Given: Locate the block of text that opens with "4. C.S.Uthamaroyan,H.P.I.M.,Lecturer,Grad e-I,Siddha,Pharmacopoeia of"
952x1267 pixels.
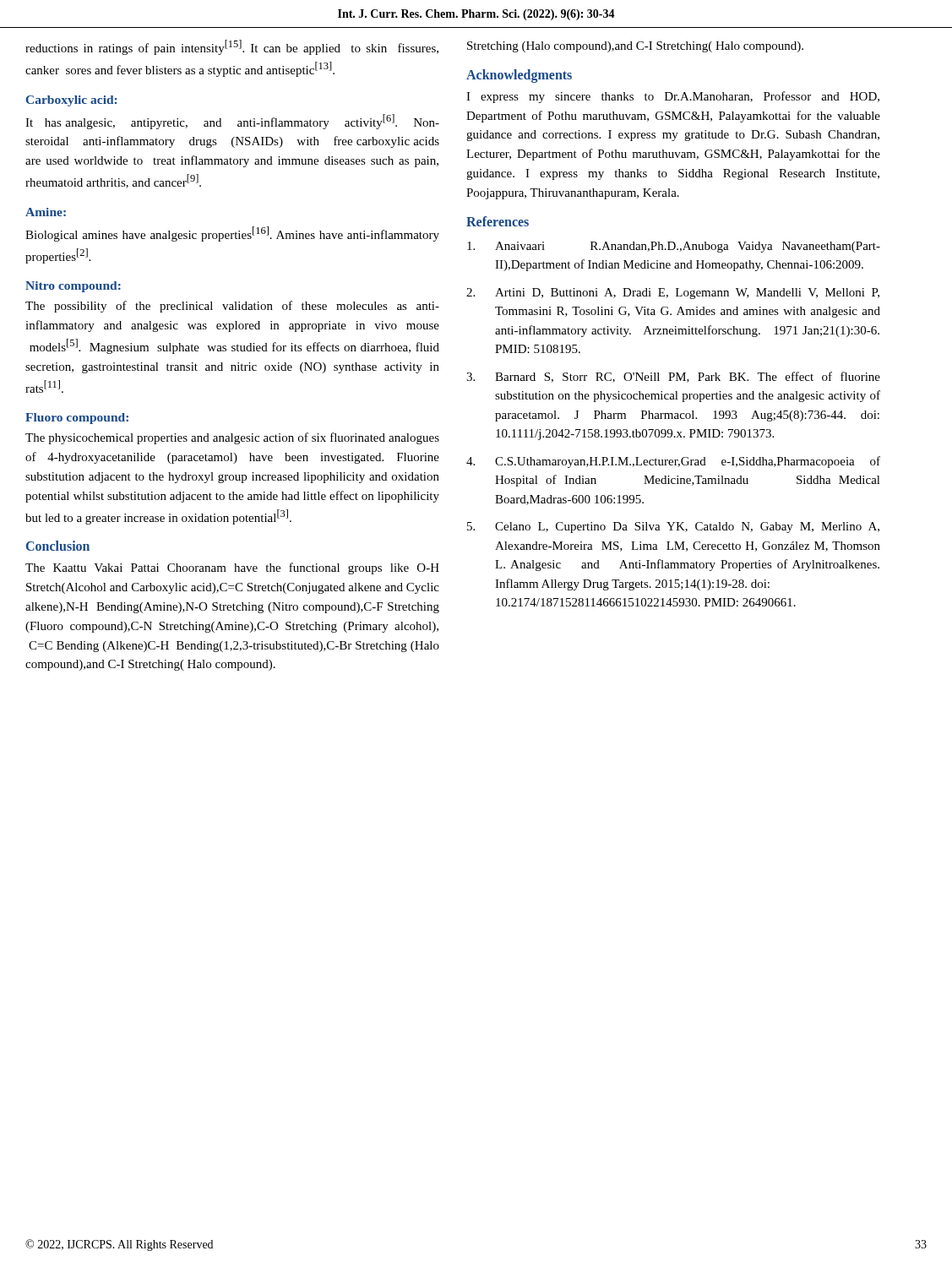Looking at the screenshot, I should coord(673,480).
